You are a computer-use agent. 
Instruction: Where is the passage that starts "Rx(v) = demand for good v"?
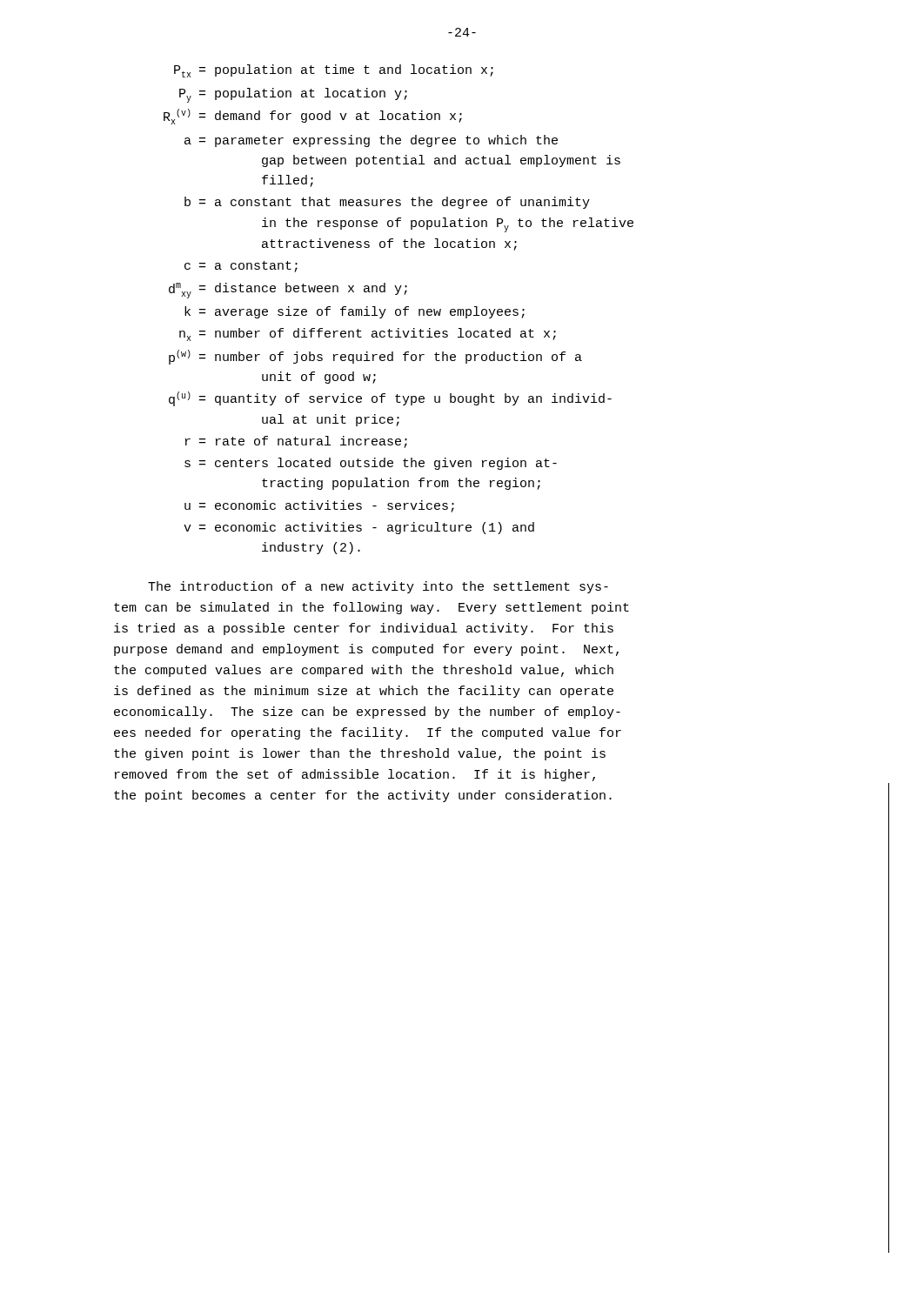(x=313, y=117)
